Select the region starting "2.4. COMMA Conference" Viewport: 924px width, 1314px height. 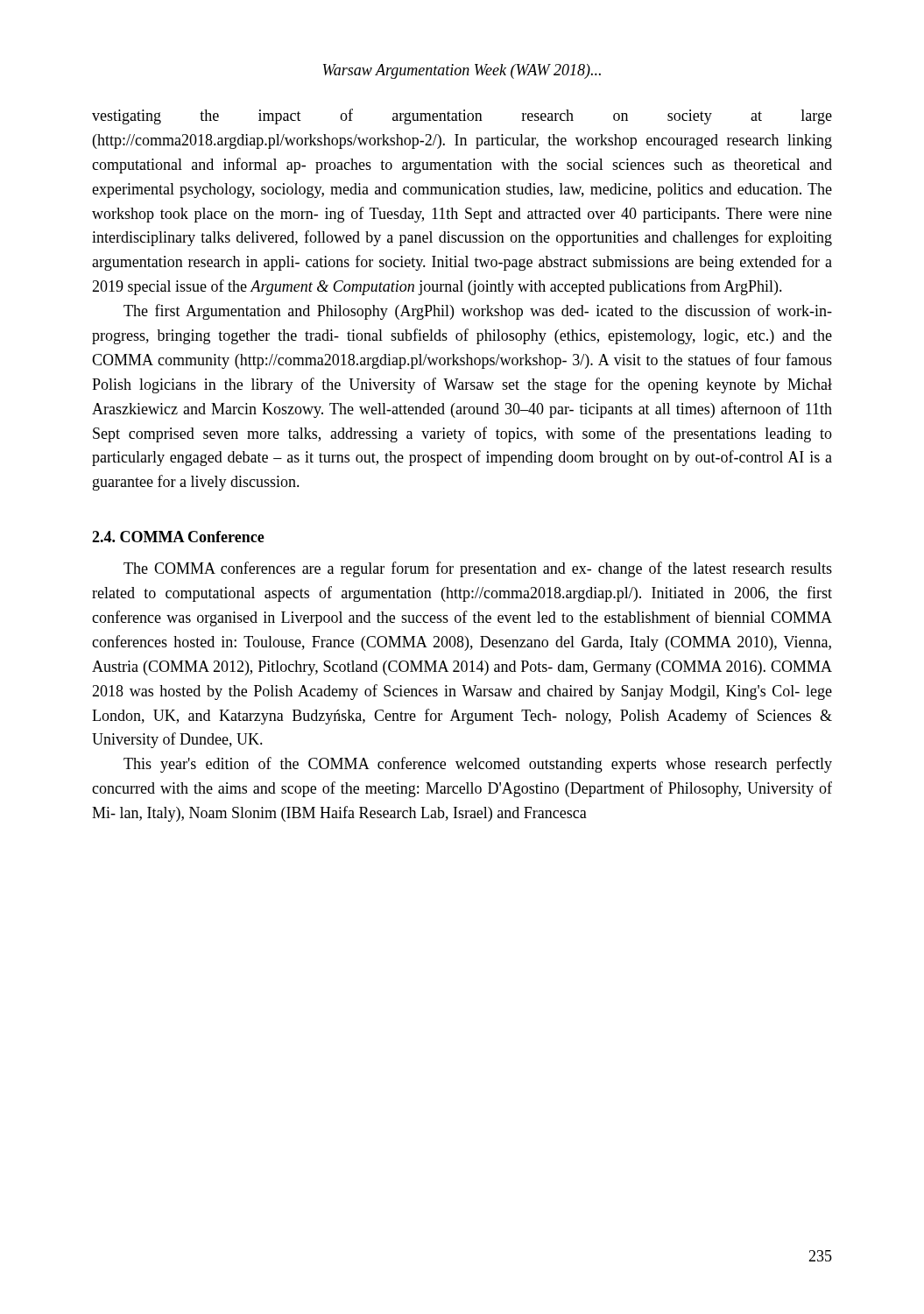click(178, 537)
